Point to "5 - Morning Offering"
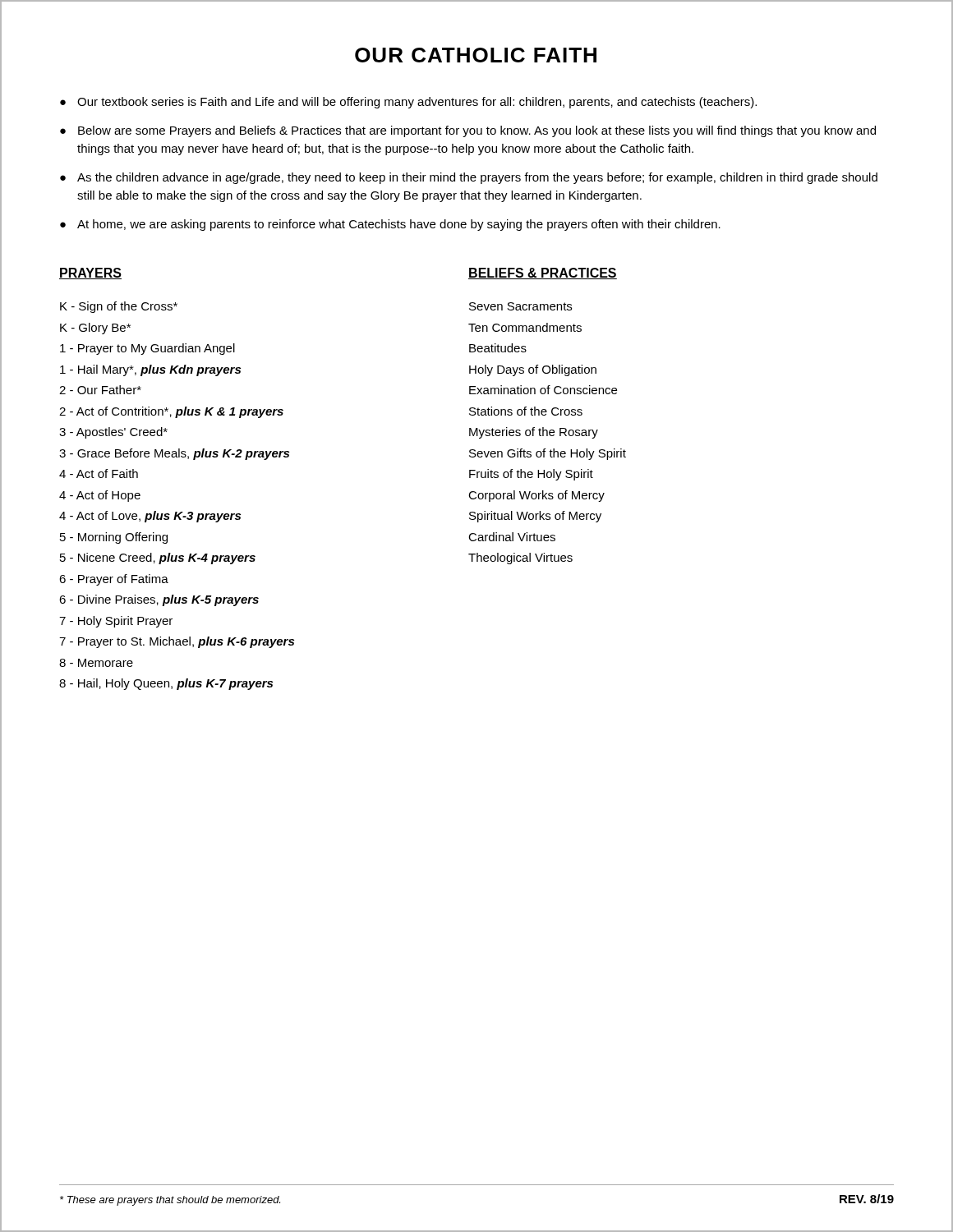Screen dimensions: 1232x953 coord(114,536)
